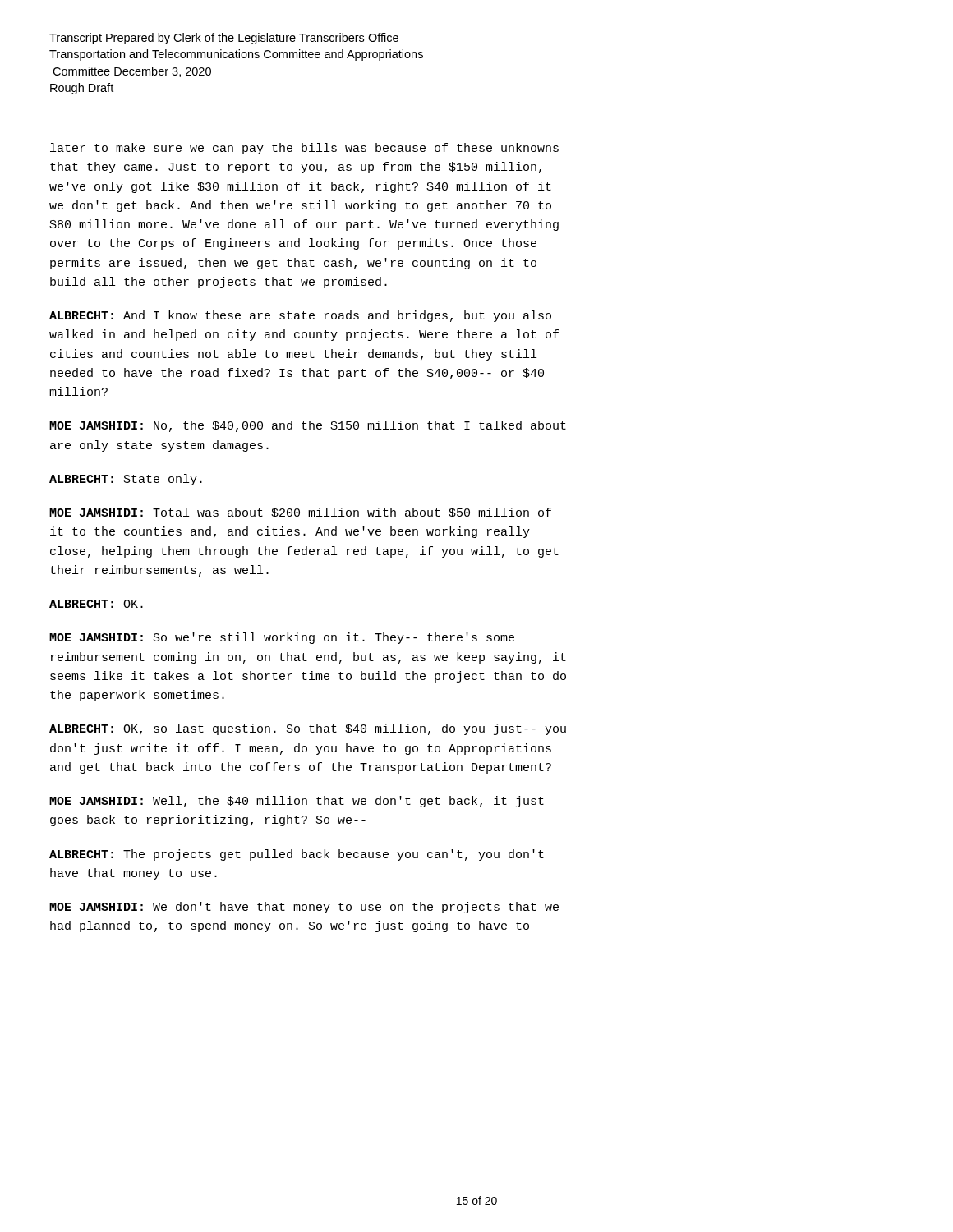This screenshot has width=953, height=1232.
Task: Select the text block that reads "ALBRECHT: The projects get pulled"
Action: (297, 865)
